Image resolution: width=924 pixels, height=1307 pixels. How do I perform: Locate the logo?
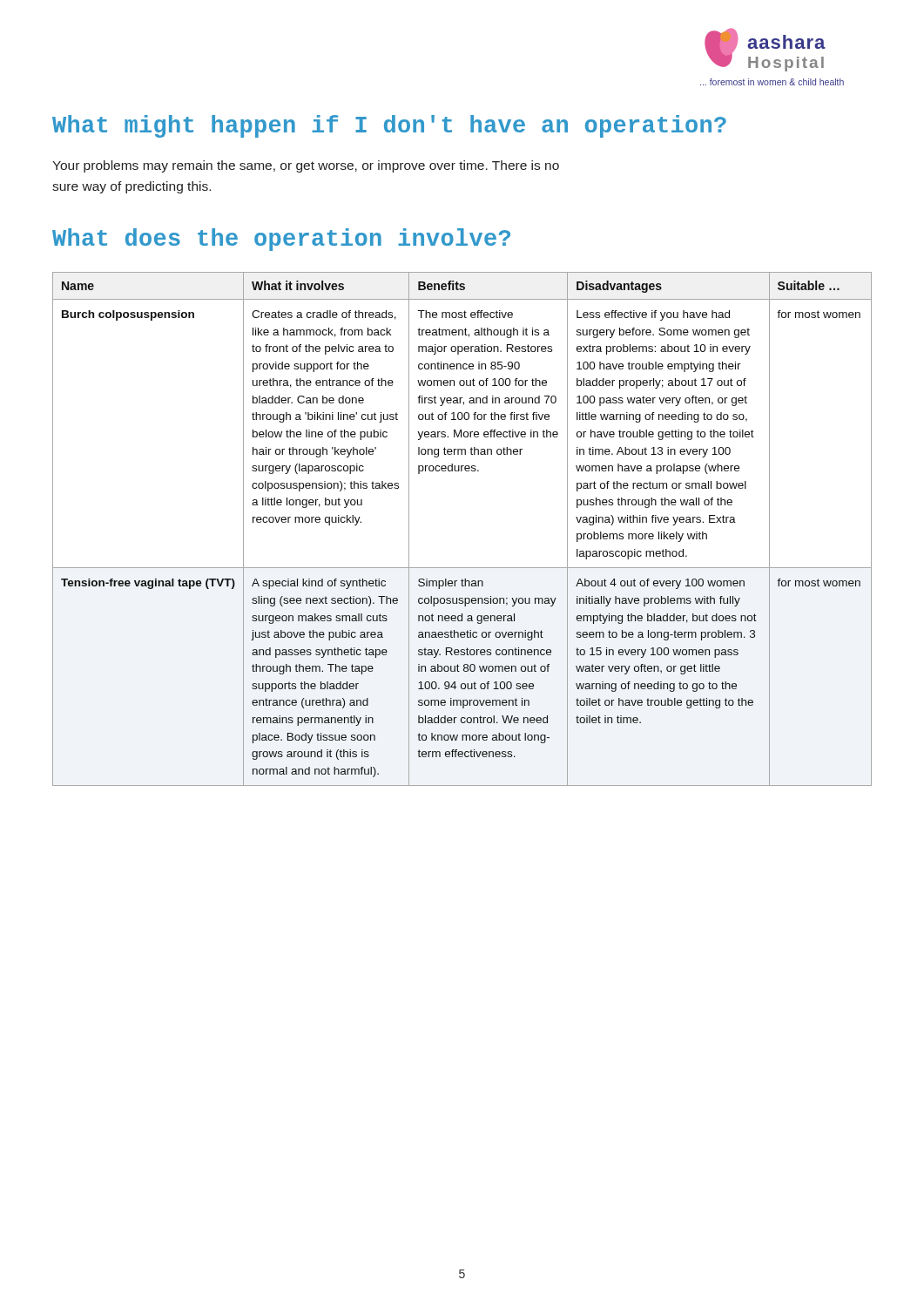coord(786,57)
